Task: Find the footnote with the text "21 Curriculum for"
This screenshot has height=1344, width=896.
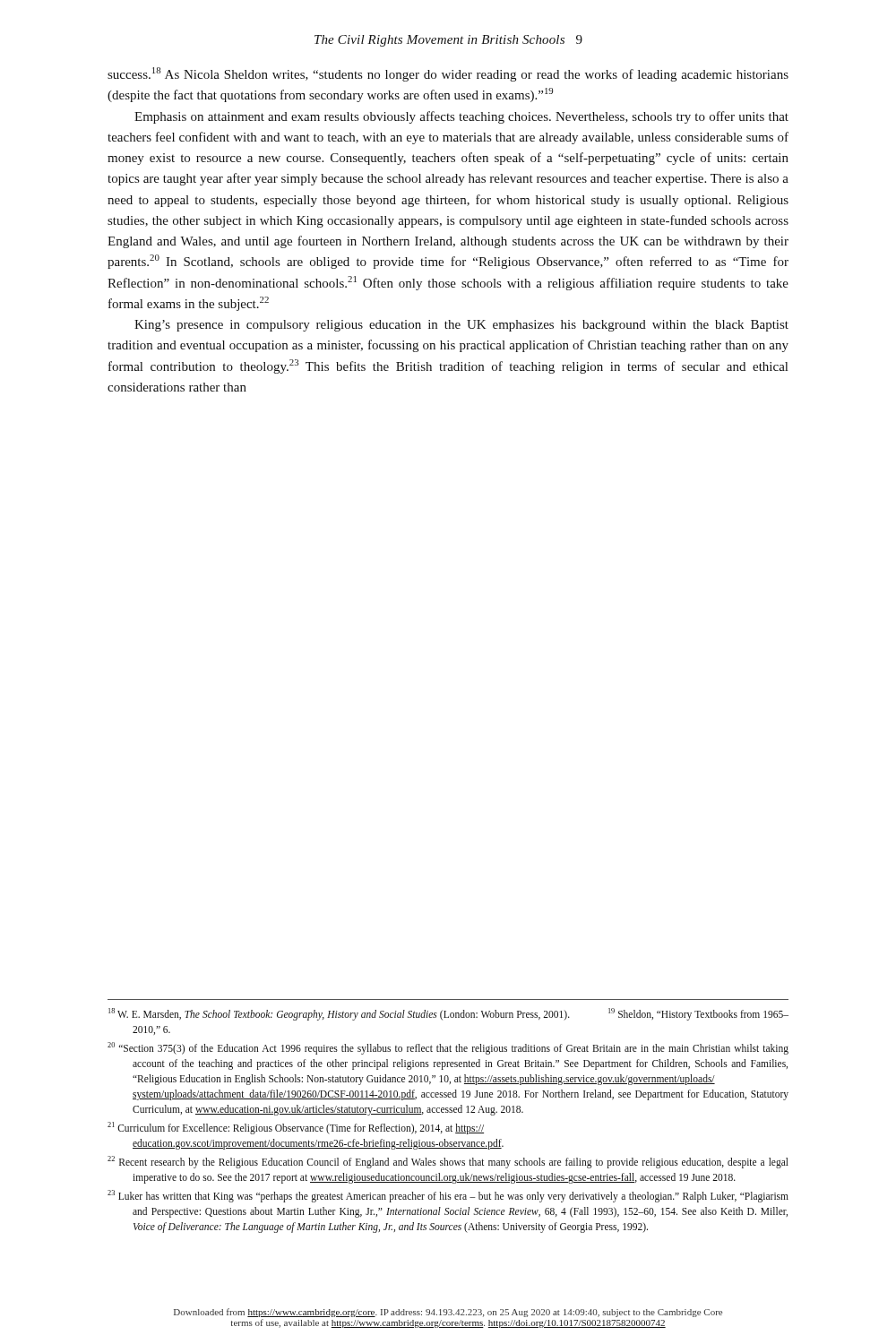Action: [448, 1136]
